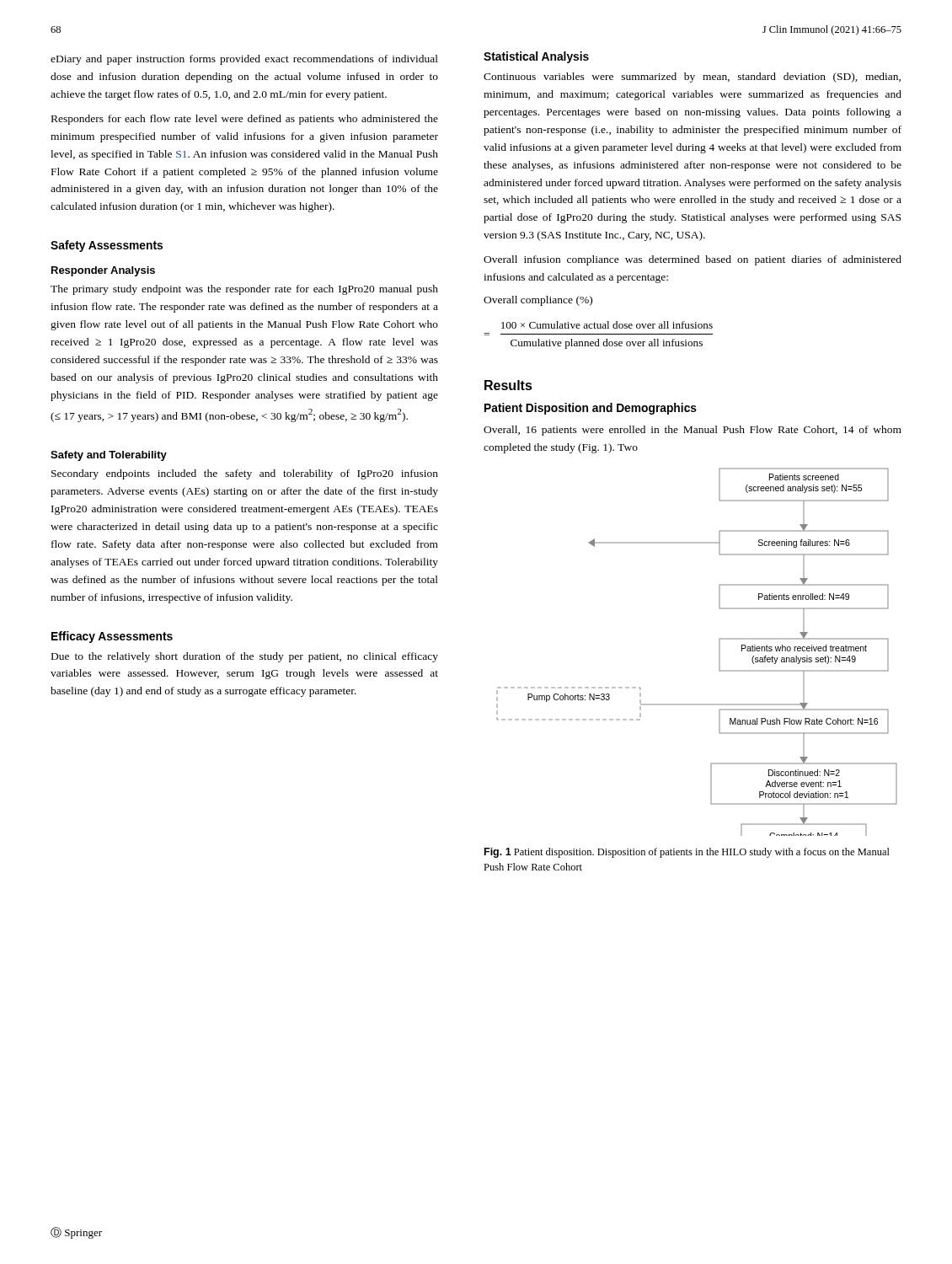Find "Statistical Analysis" on this page
Screen dimensions: 1264x952
tap(536, 57)
